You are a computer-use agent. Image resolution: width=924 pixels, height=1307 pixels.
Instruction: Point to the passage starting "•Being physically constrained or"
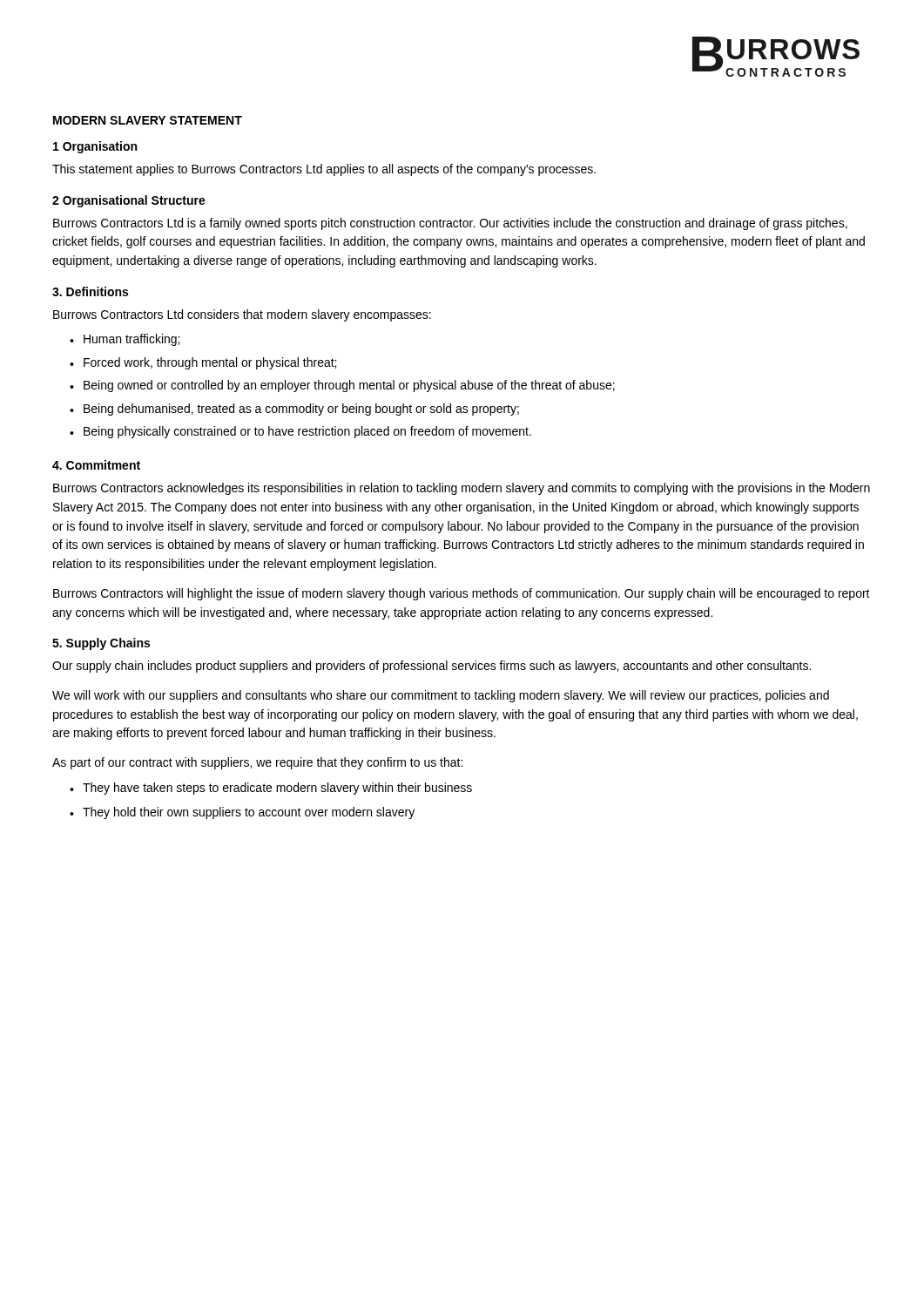tap(301, 432)
